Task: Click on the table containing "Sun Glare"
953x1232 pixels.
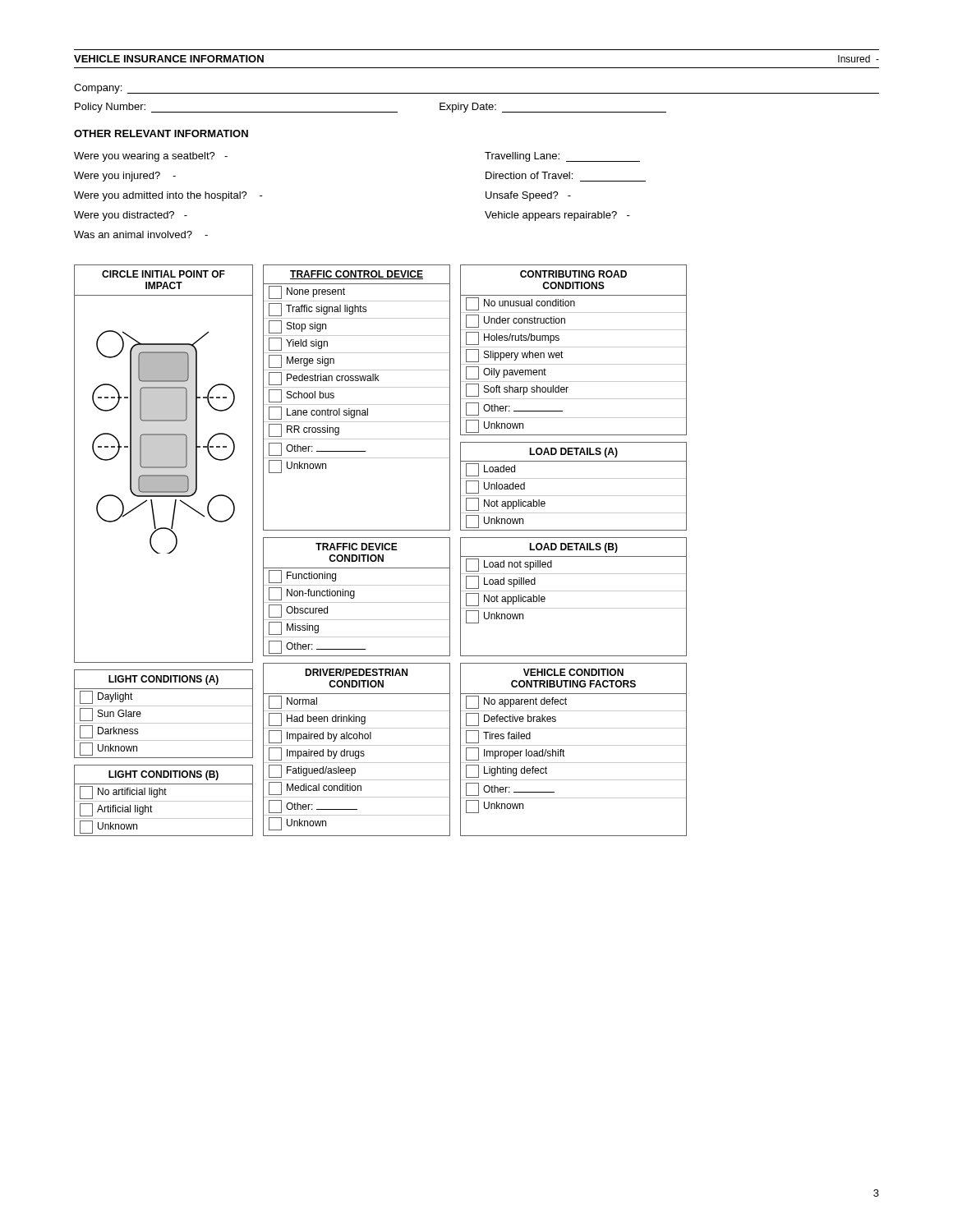Action: click(x=163, y=713)
